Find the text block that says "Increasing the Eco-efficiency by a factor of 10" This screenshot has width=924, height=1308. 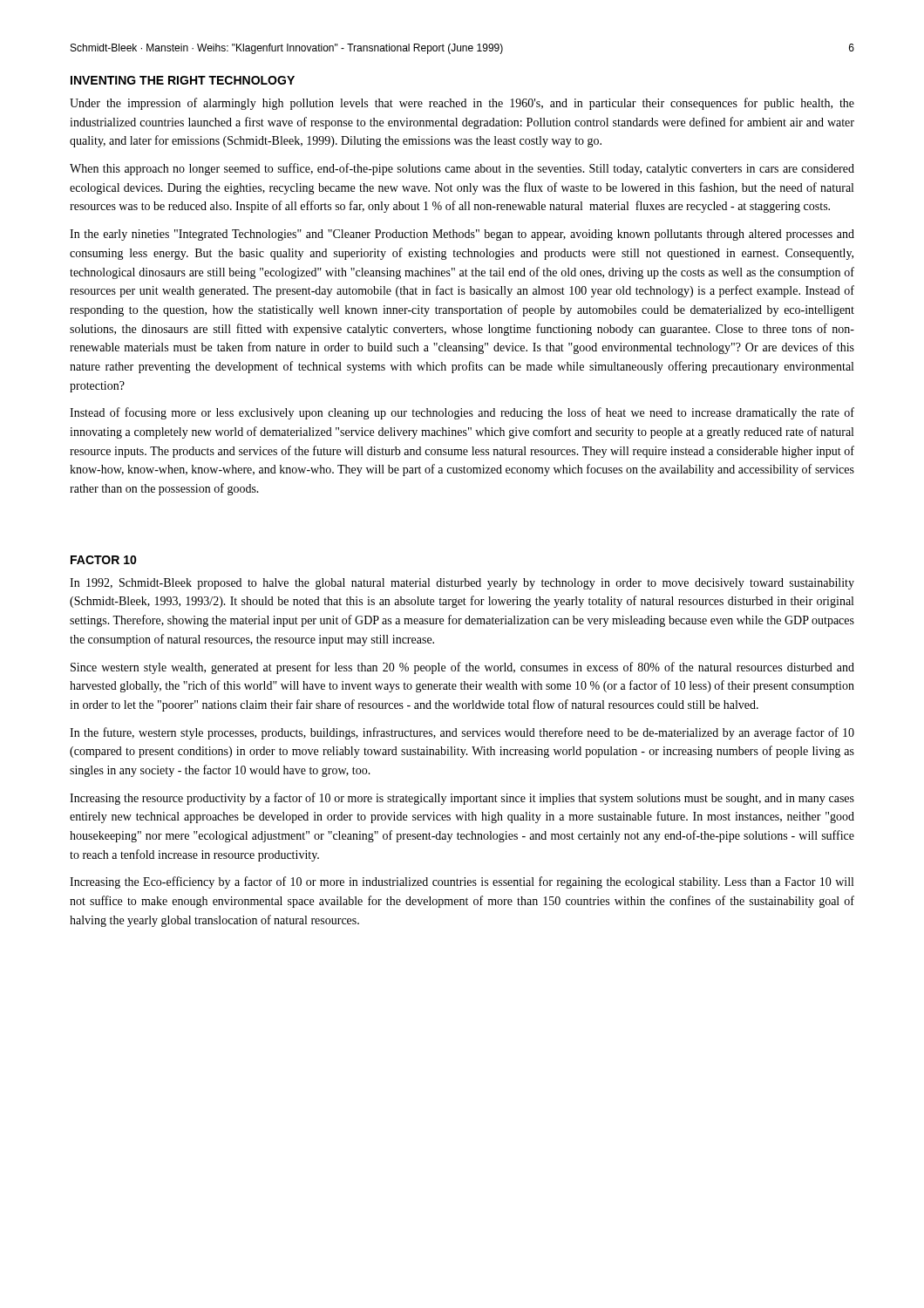click(462, 901)
